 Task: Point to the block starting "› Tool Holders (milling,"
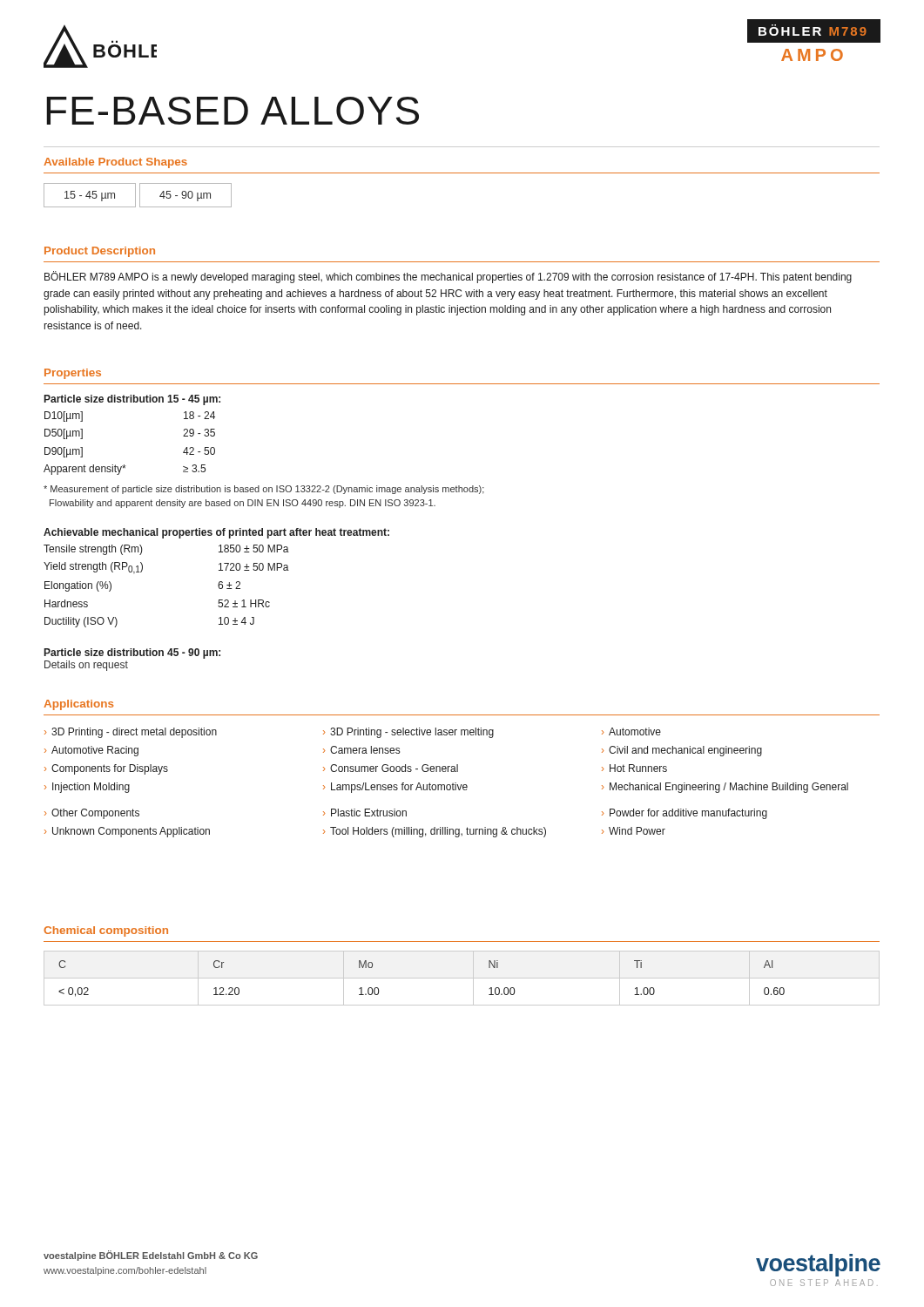pyautogui.click(x=434, y=831)
